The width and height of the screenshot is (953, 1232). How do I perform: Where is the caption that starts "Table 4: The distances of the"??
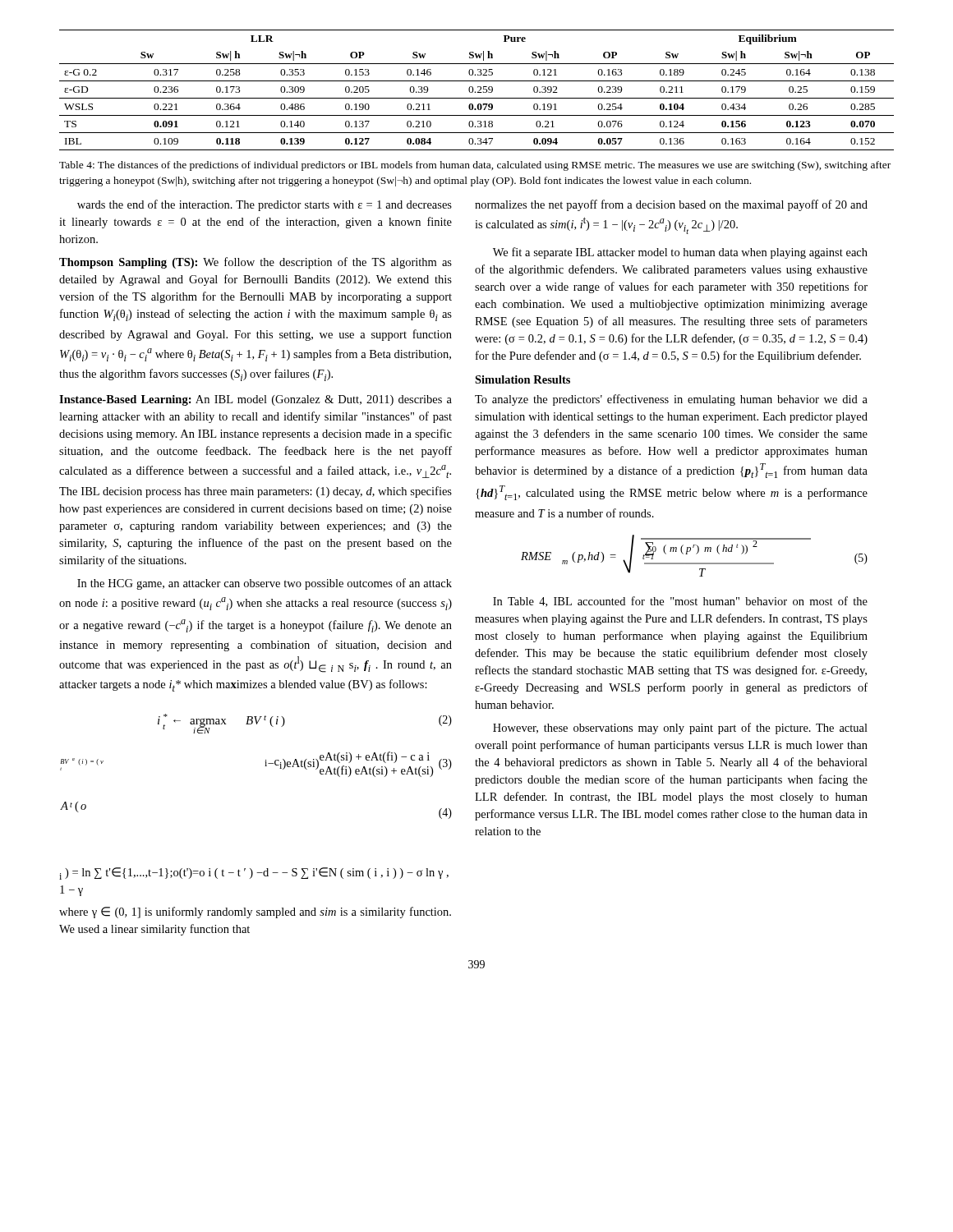pyautogui.click(x=475, y=173)
